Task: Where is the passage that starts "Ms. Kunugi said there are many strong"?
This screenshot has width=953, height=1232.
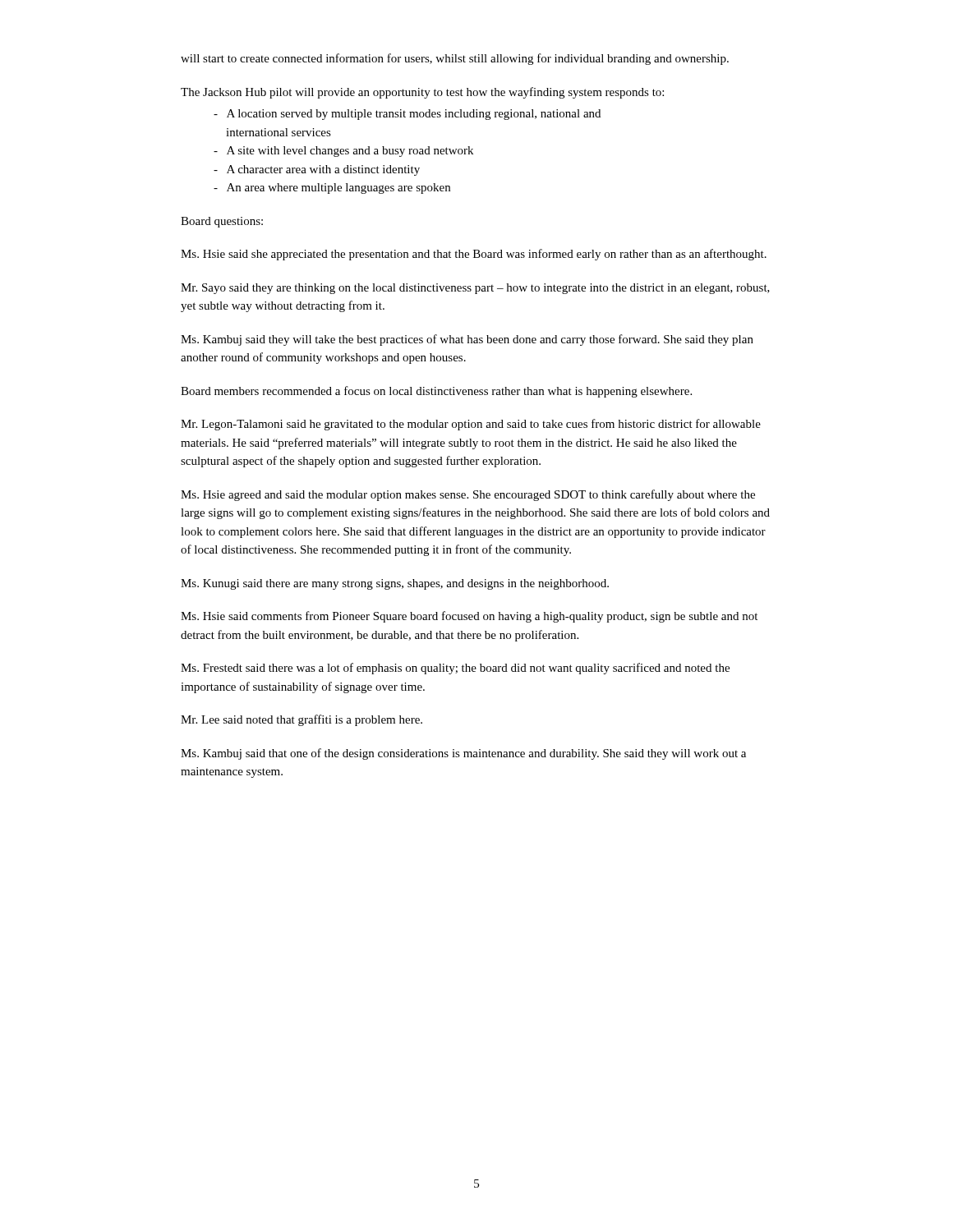Action: [x=395, y=583]
